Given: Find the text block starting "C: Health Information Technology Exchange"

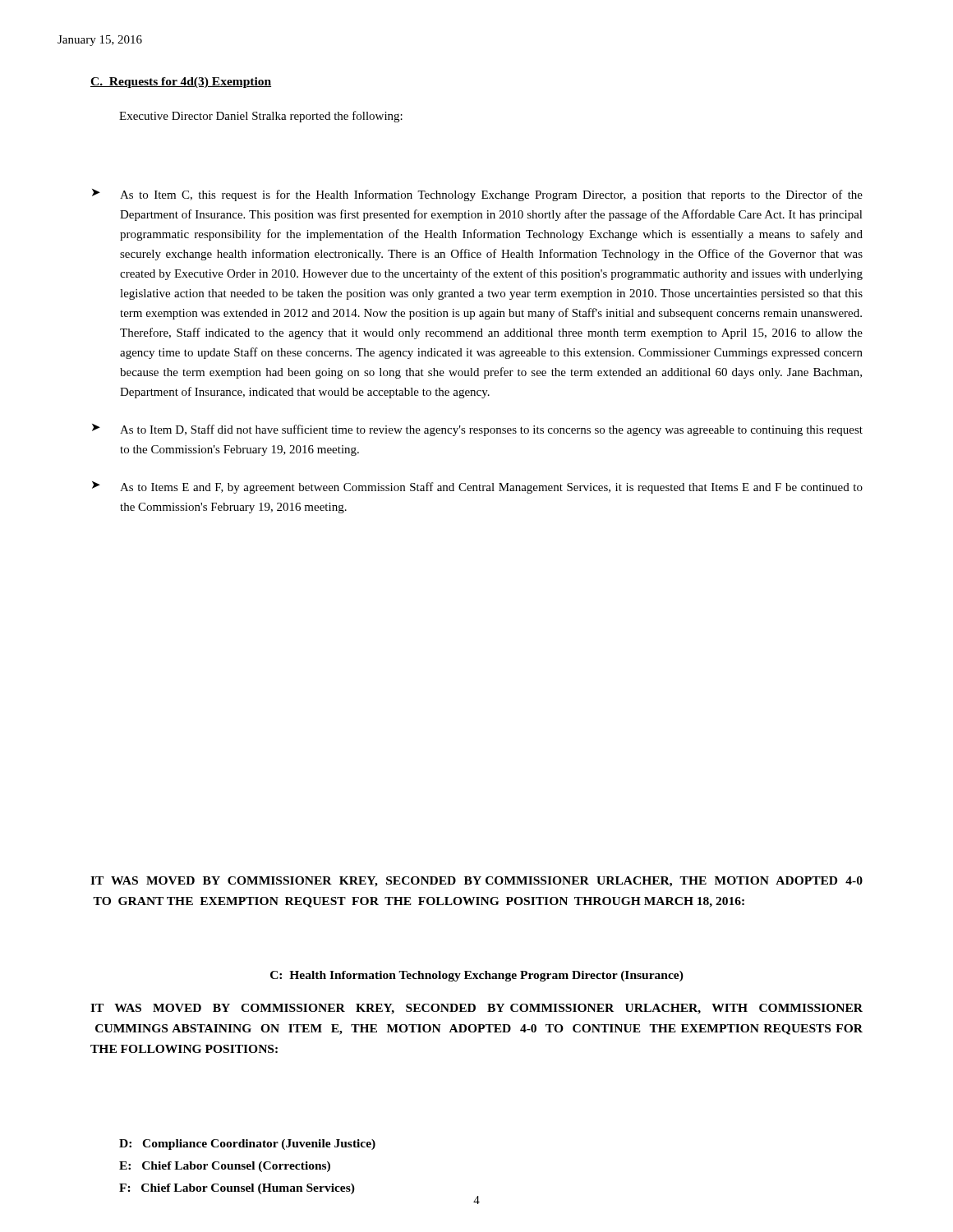Looking at the screenshot, I should [x=476, y=975].
